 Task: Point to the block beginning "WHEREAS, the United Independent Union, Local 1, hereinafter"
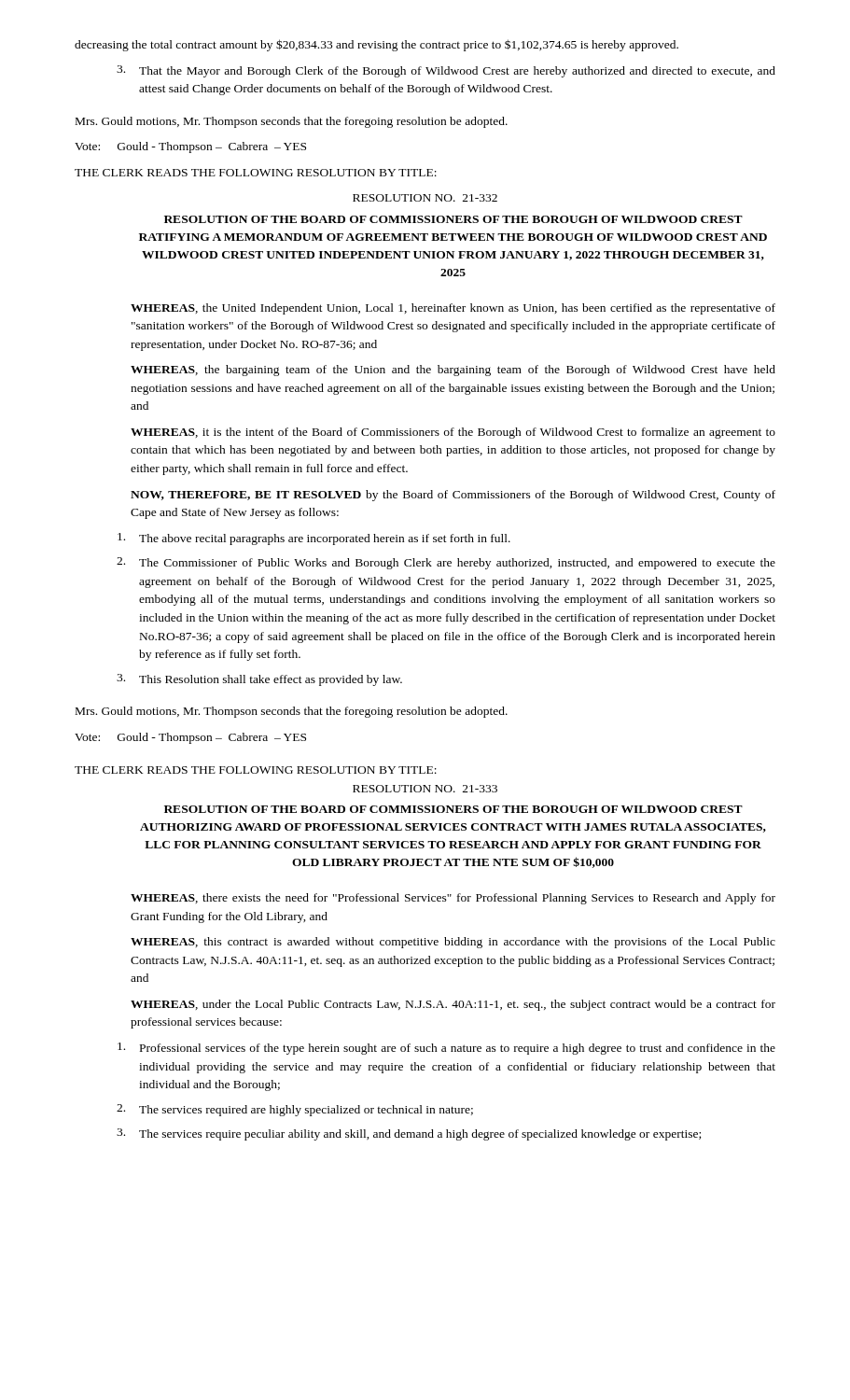(x=453, y=326)
